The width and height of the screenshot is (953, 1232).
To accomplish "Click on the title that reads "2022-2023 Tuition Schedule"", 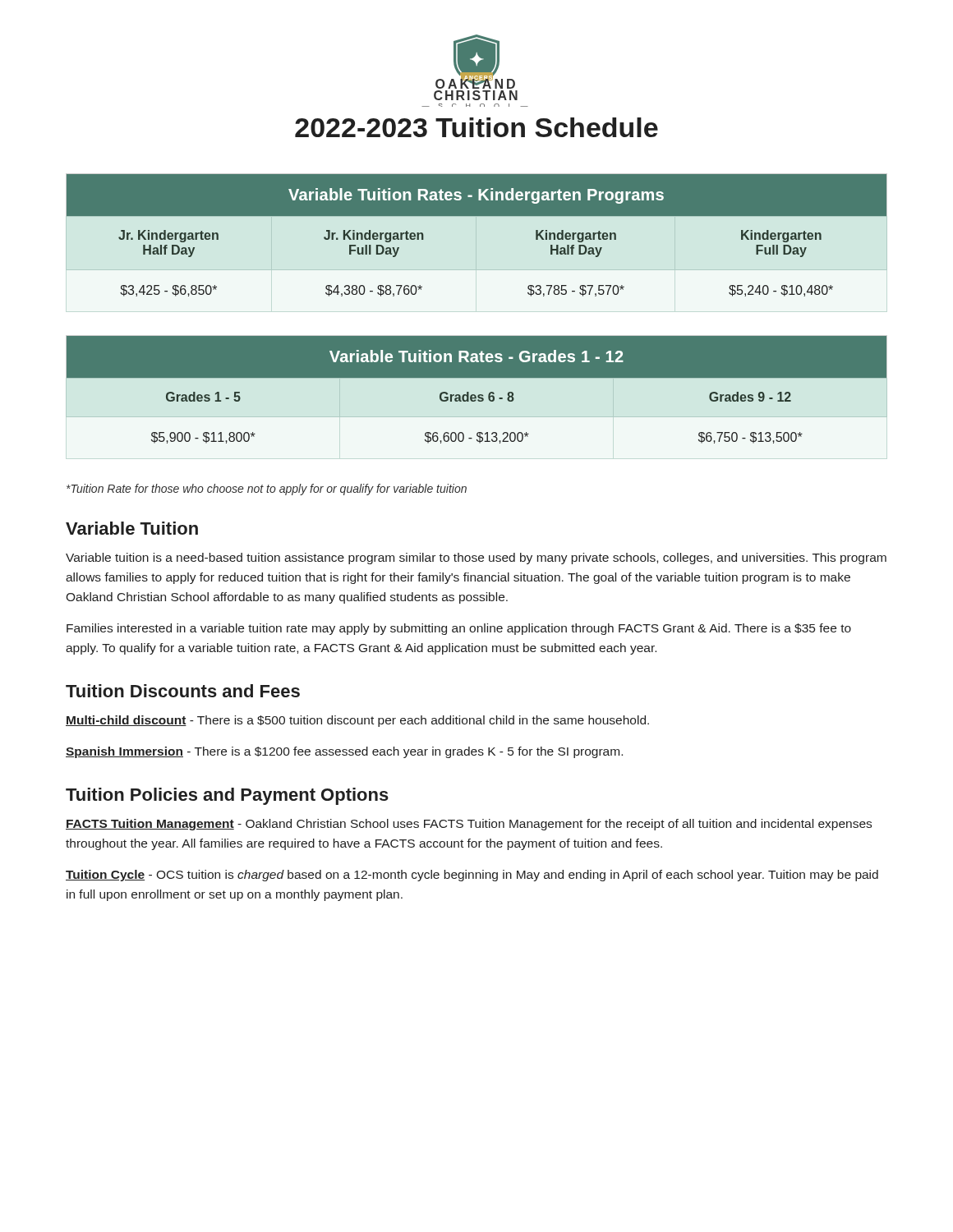I will click(476, 127).
